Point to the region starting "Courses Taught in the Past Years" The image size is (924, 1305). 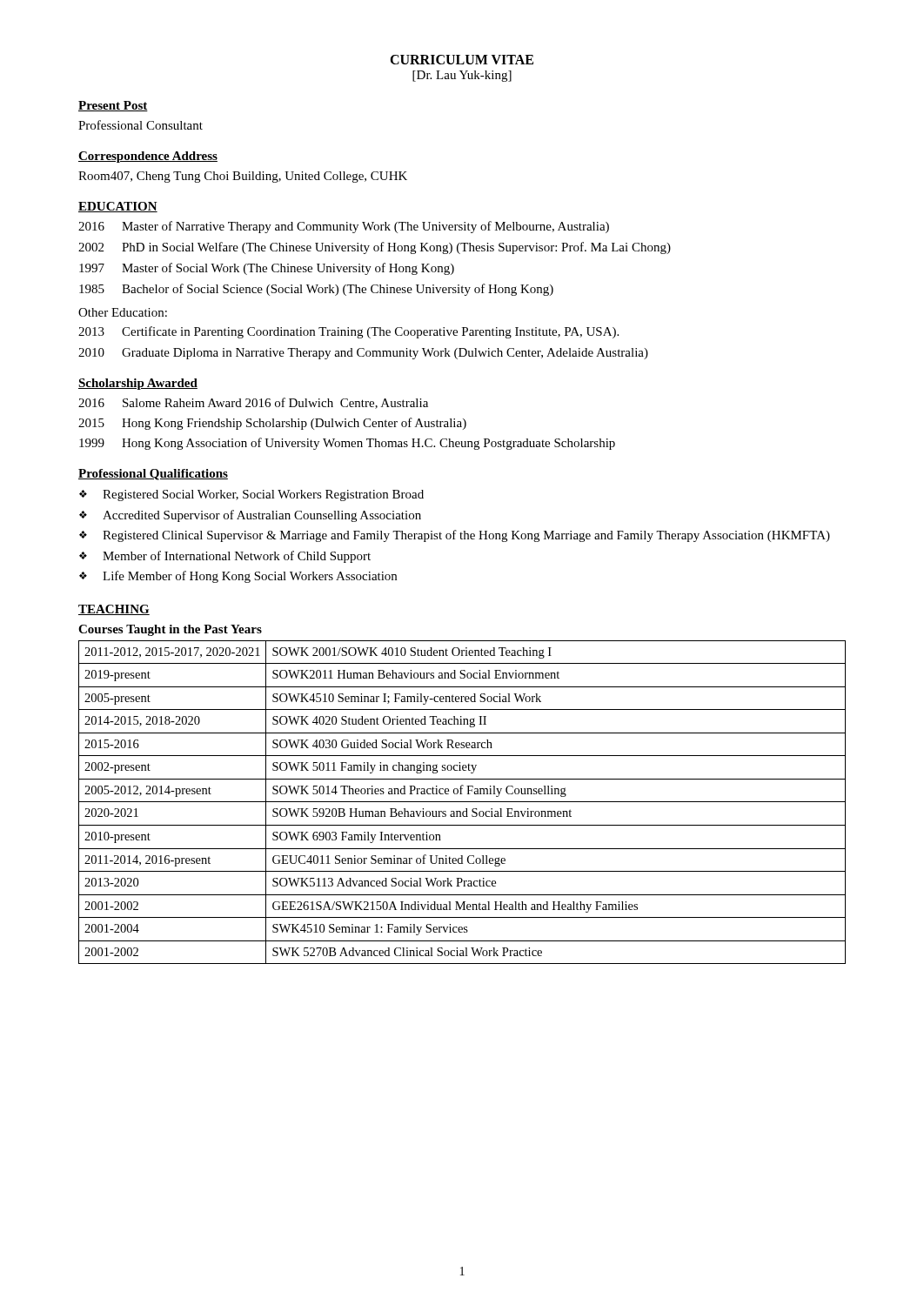170,629
